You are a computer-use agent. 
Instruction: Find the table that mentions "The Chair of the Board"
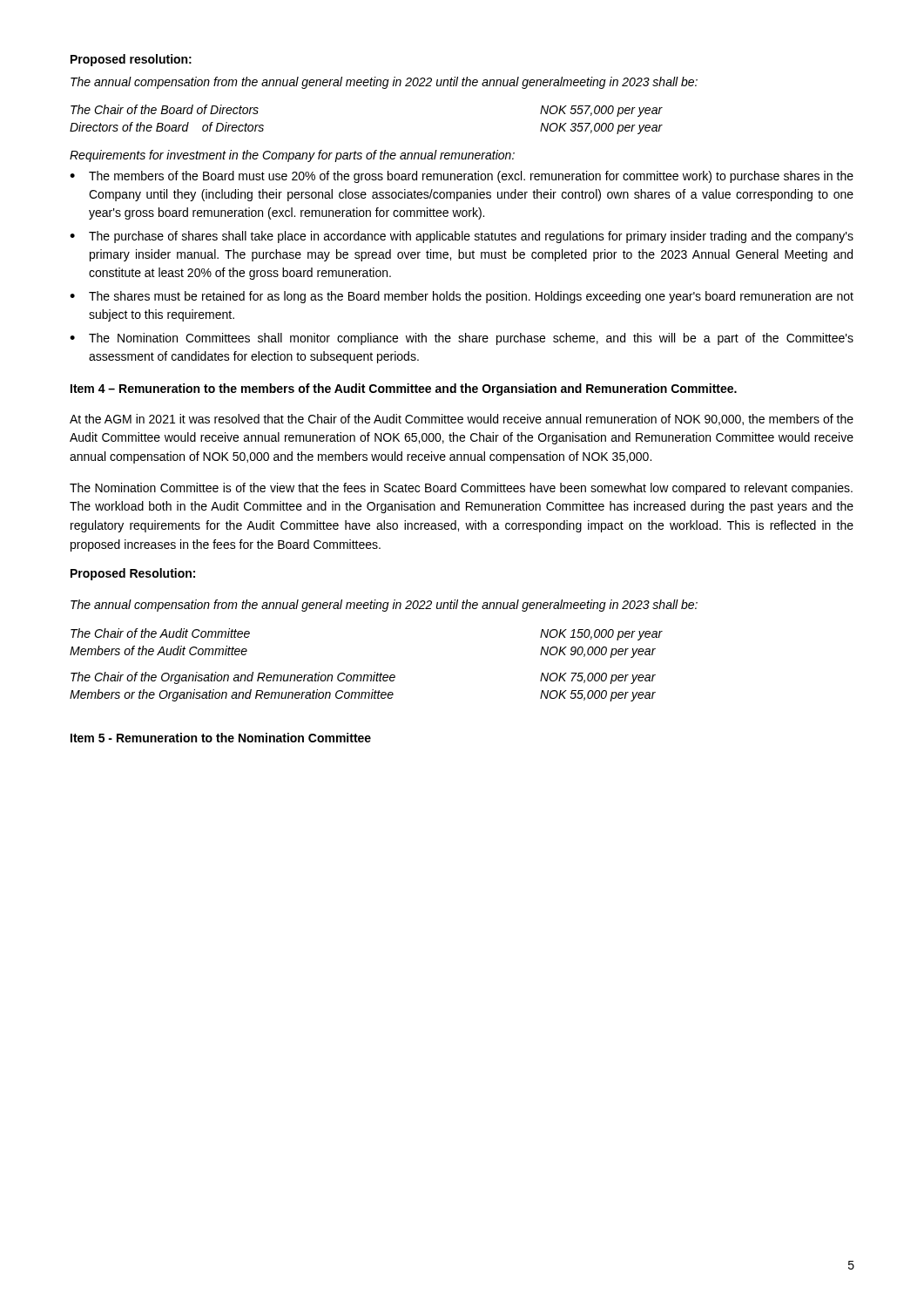462,119
